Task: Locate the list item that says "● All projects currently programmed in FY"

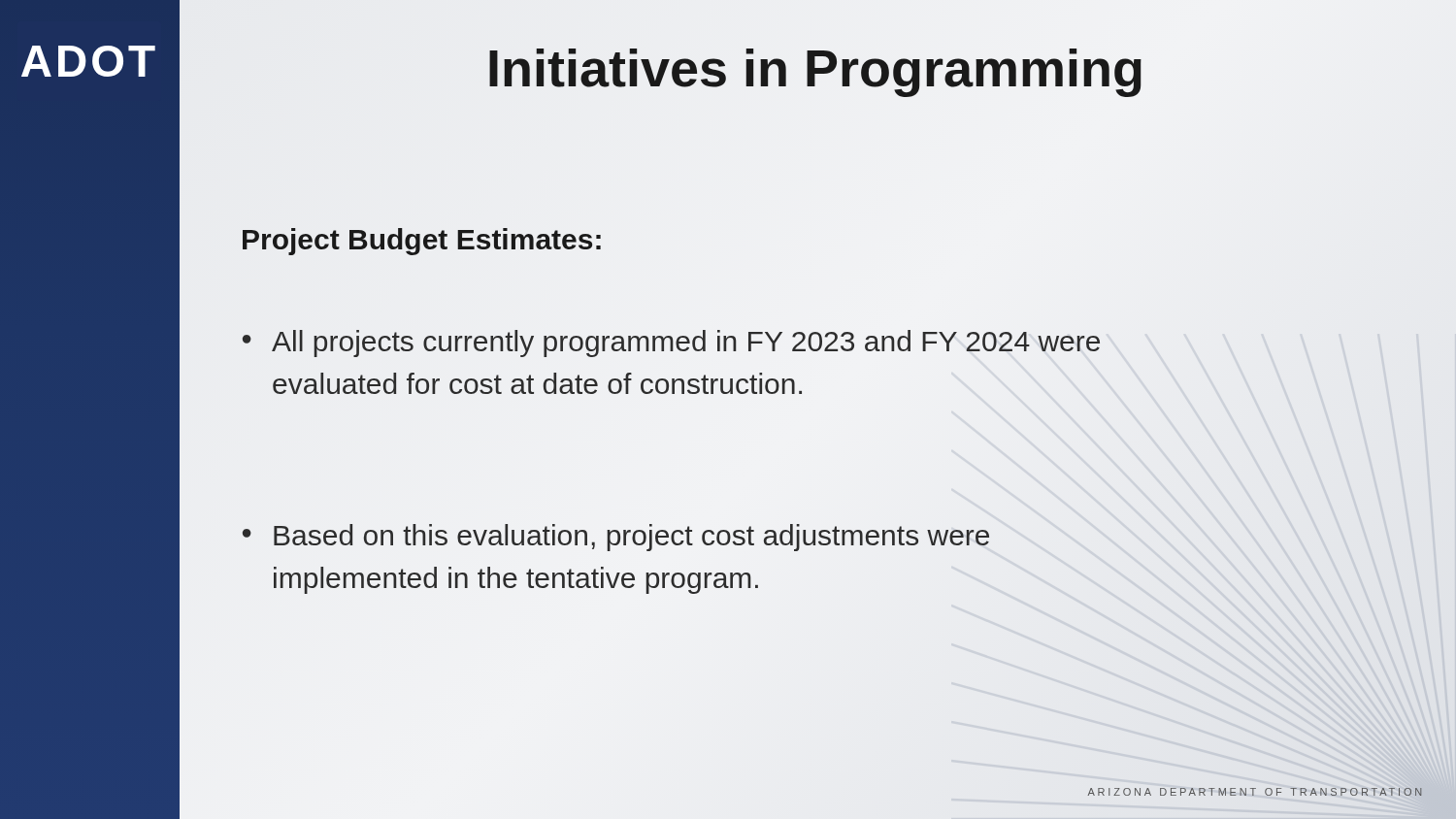Action: 702,362
